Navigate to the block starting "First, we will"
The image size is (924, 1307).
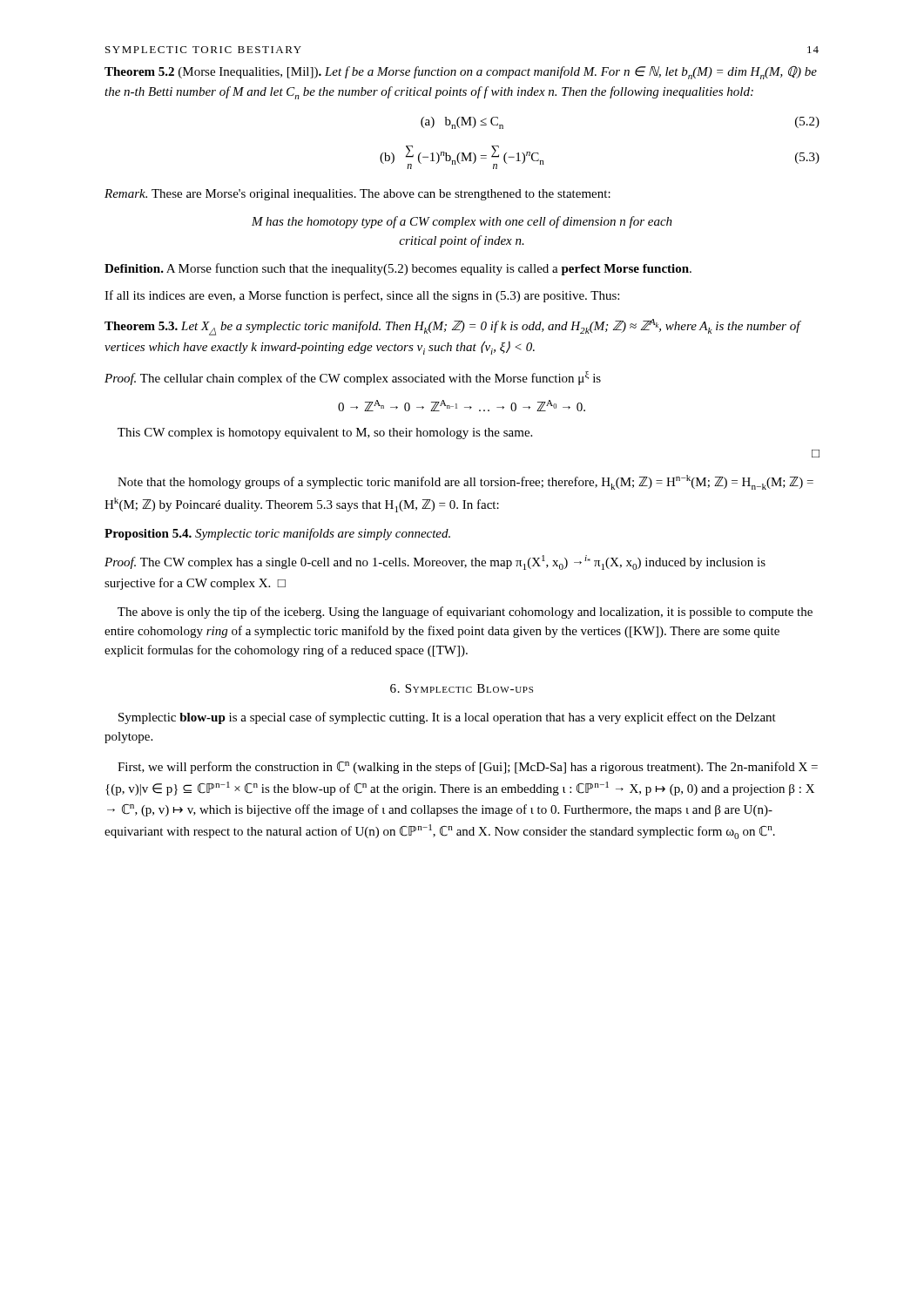[461, 799]
